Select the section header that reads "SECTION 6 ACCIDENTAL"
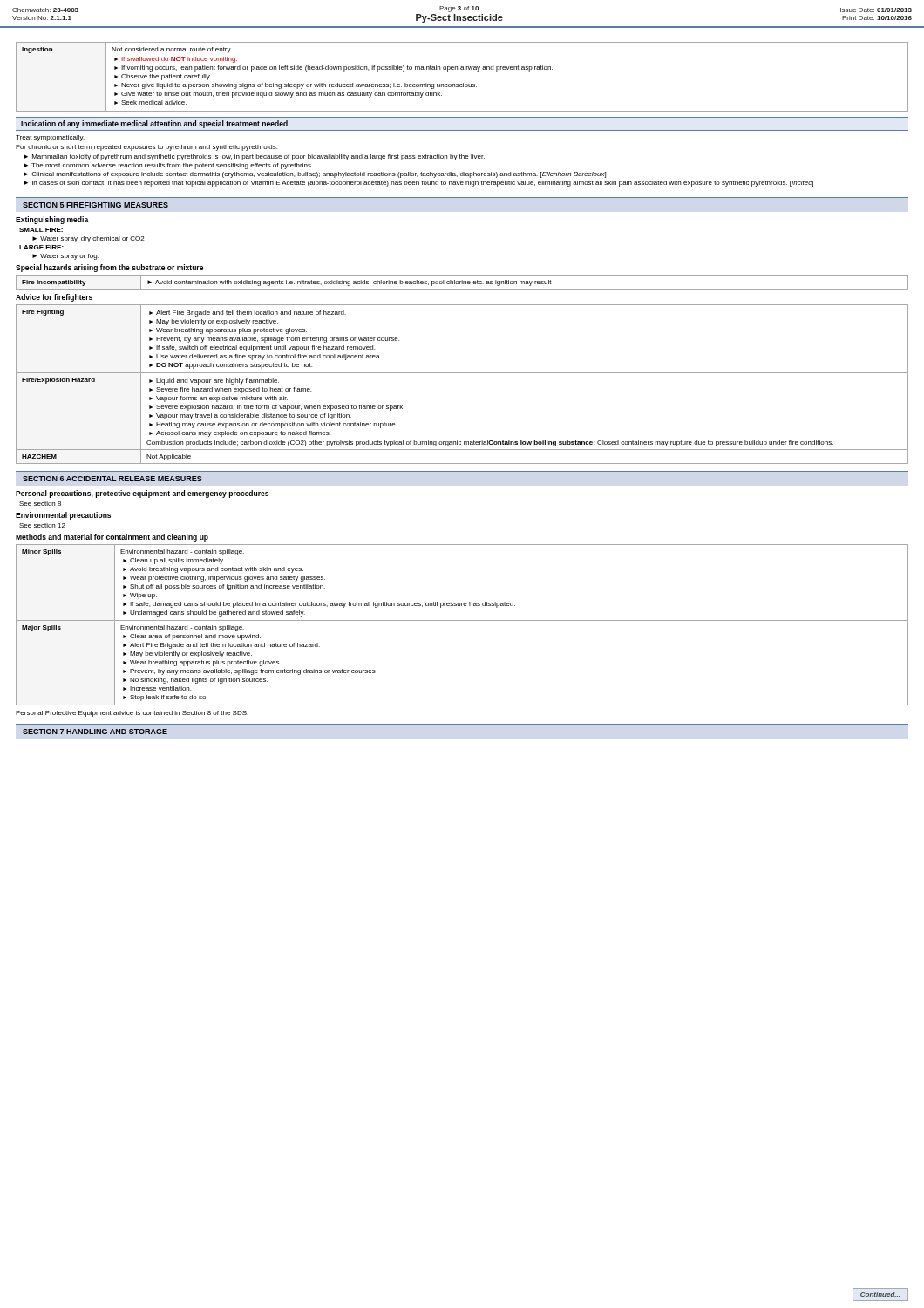 click(x=112, y=479)
